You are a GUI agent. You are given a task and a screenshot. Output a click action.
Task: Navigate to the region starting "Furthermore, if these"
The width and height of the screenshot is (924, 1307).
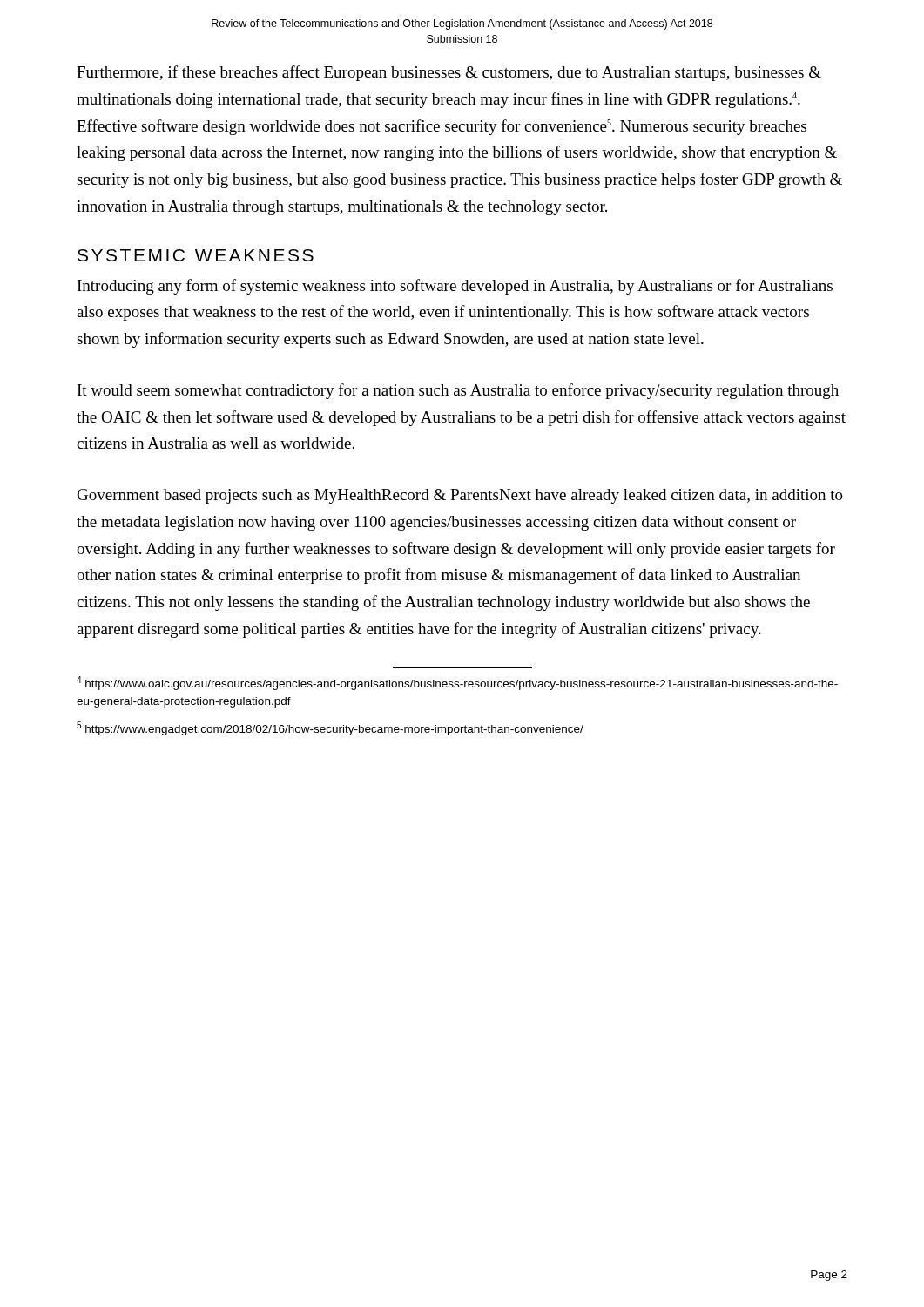[x=459, y=139]
